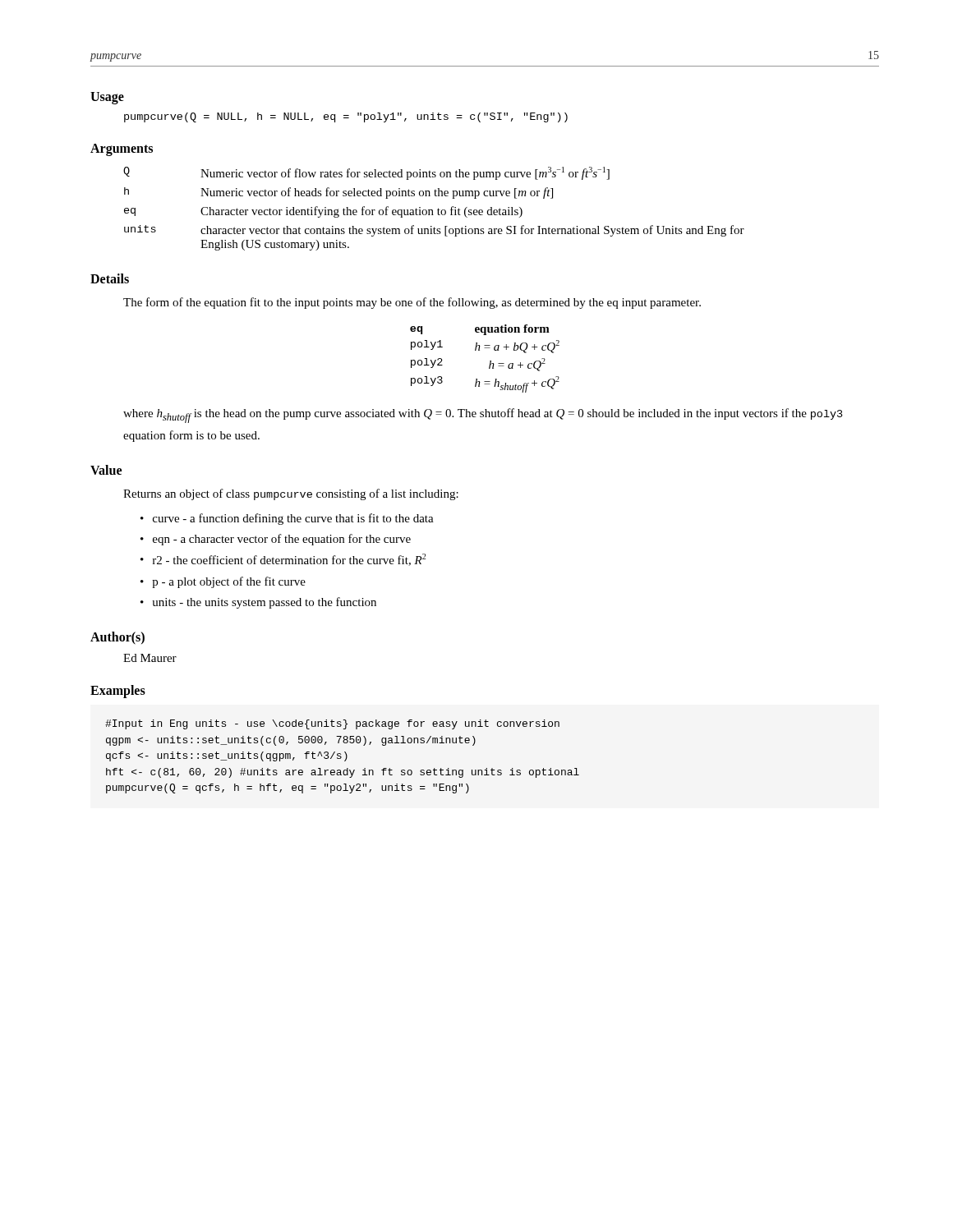The height and width of the screenshot is (1232, 953).
Task: Click on the passage starting "•curve - a function defining the curve that"
Action: pyautogui.click(x=287, y=519)
